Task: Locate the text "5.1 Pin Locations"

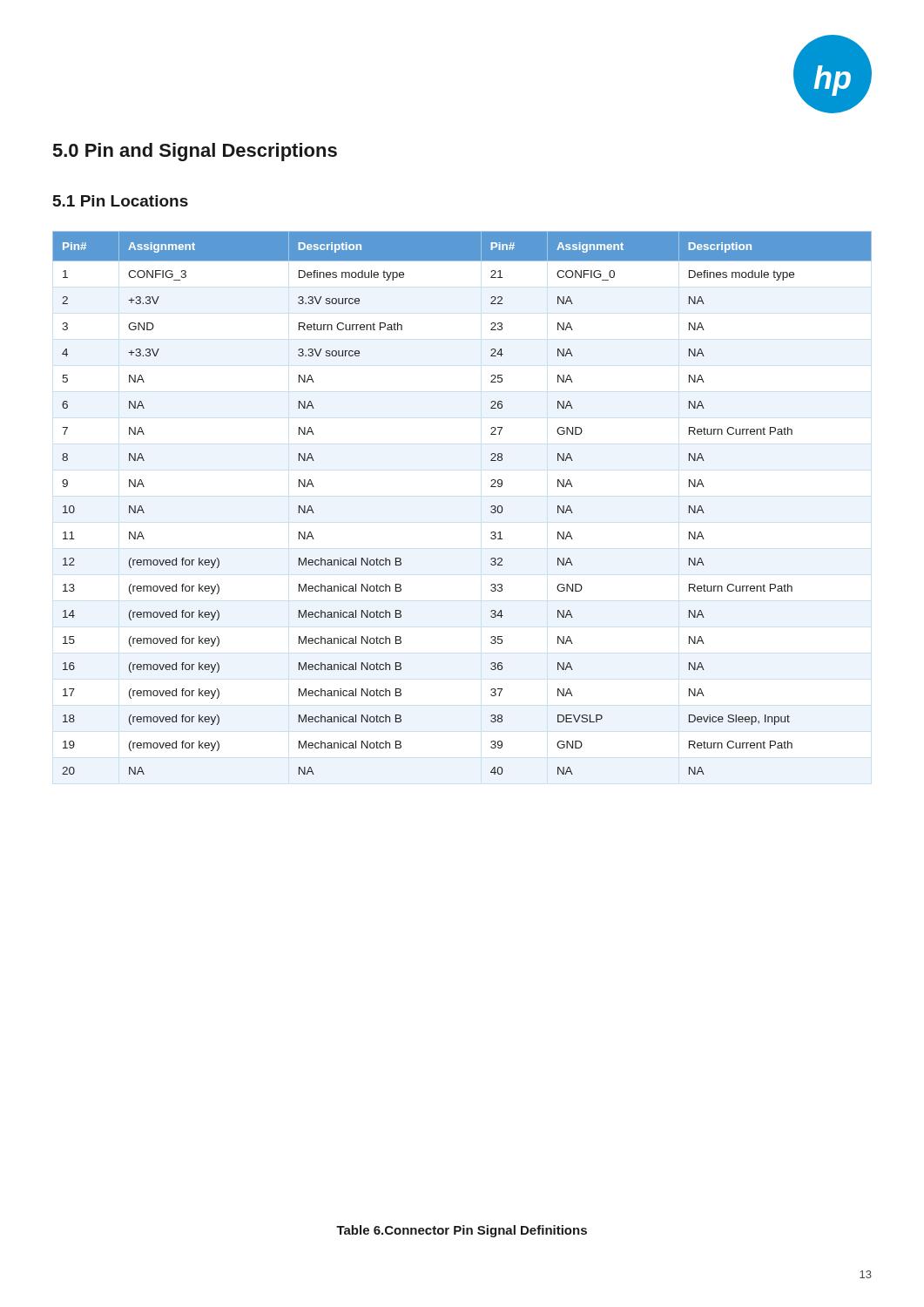Action: 120,201
